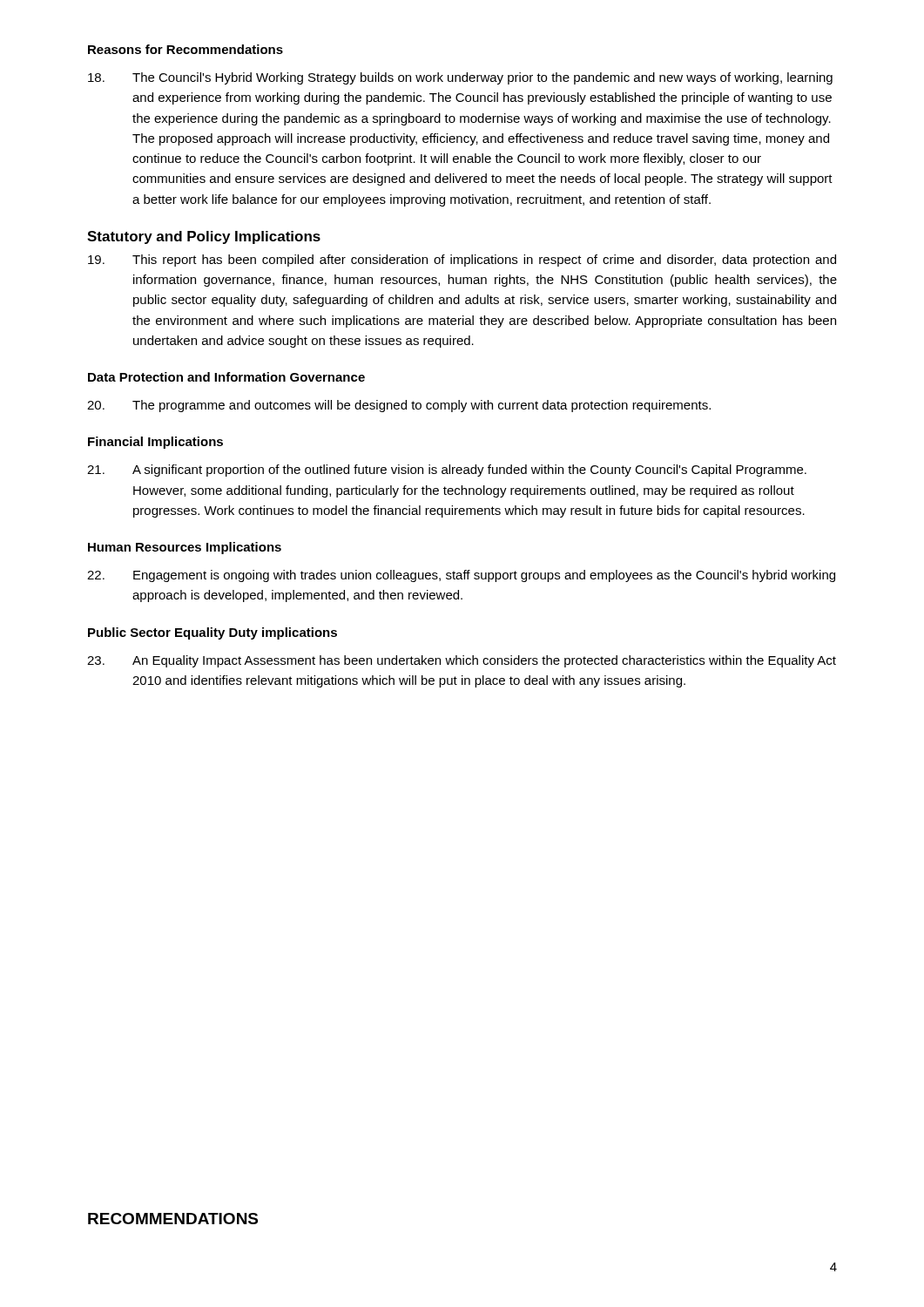Select the text starting "21. A significant"
Screen dimensions: 1307x924
(462, 490)
